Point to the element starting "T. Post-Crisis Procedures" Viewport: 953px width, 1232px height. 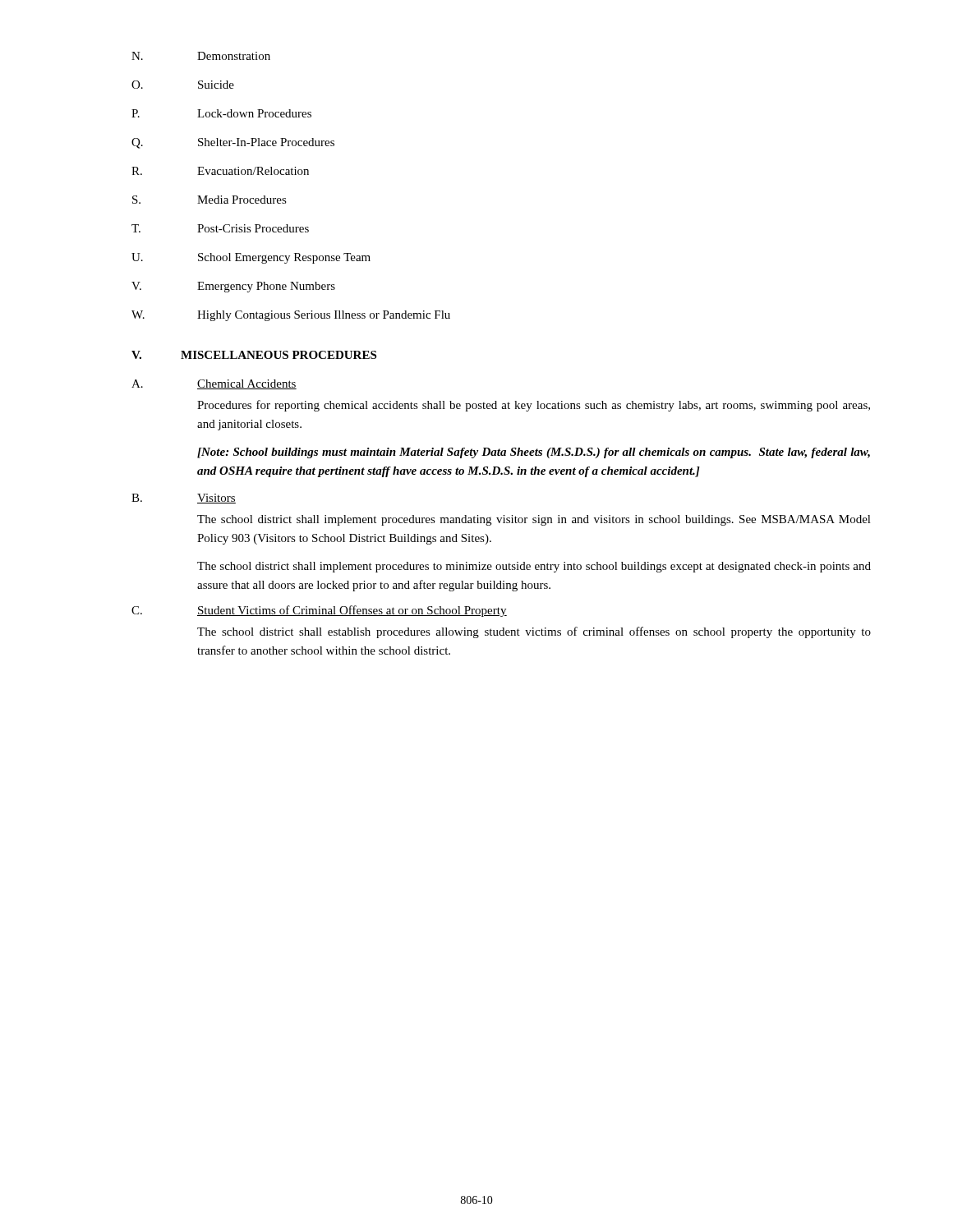tap(220, 228)
